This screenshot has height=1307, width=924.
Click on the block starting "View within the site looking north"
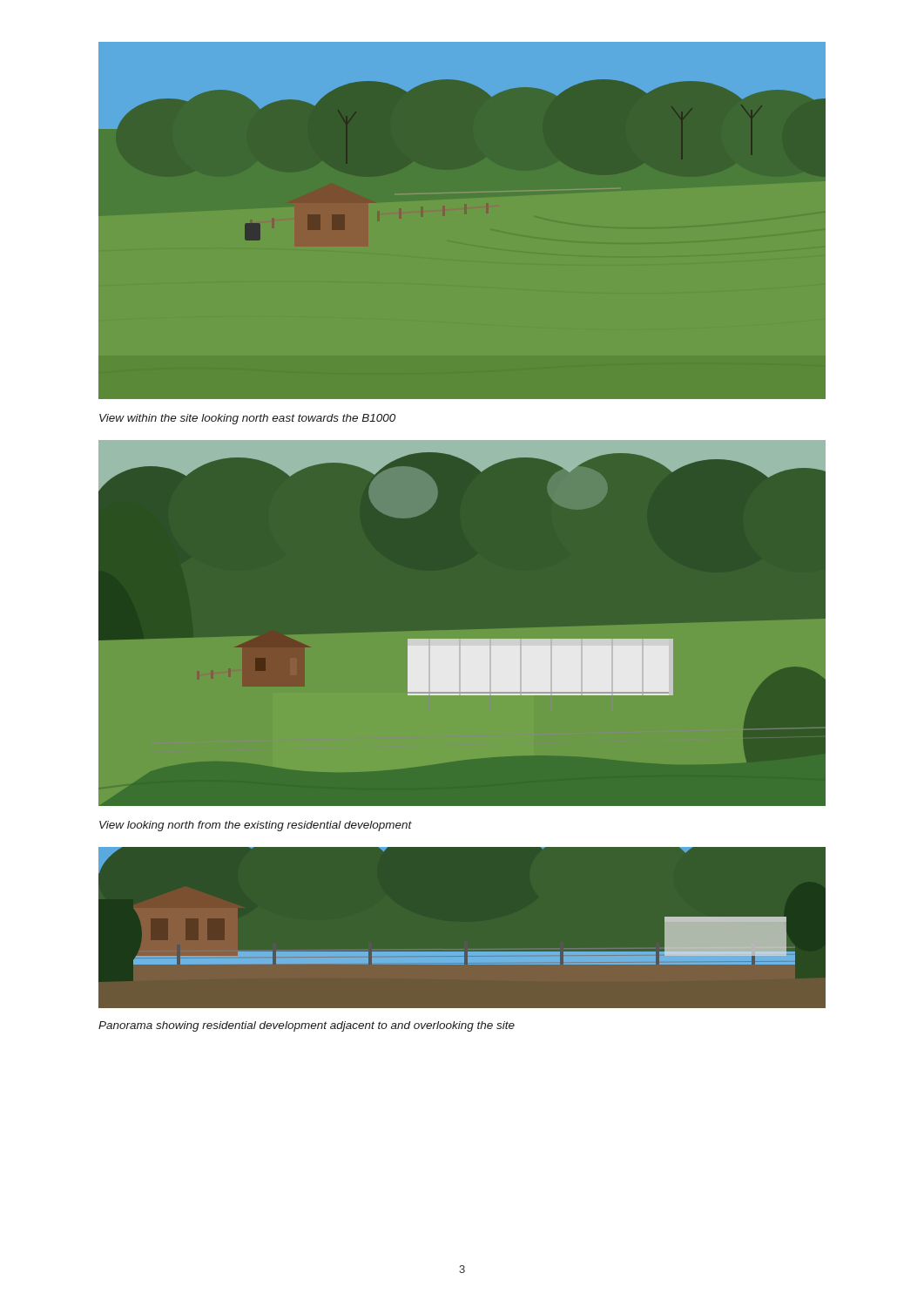tap(247, 418)
